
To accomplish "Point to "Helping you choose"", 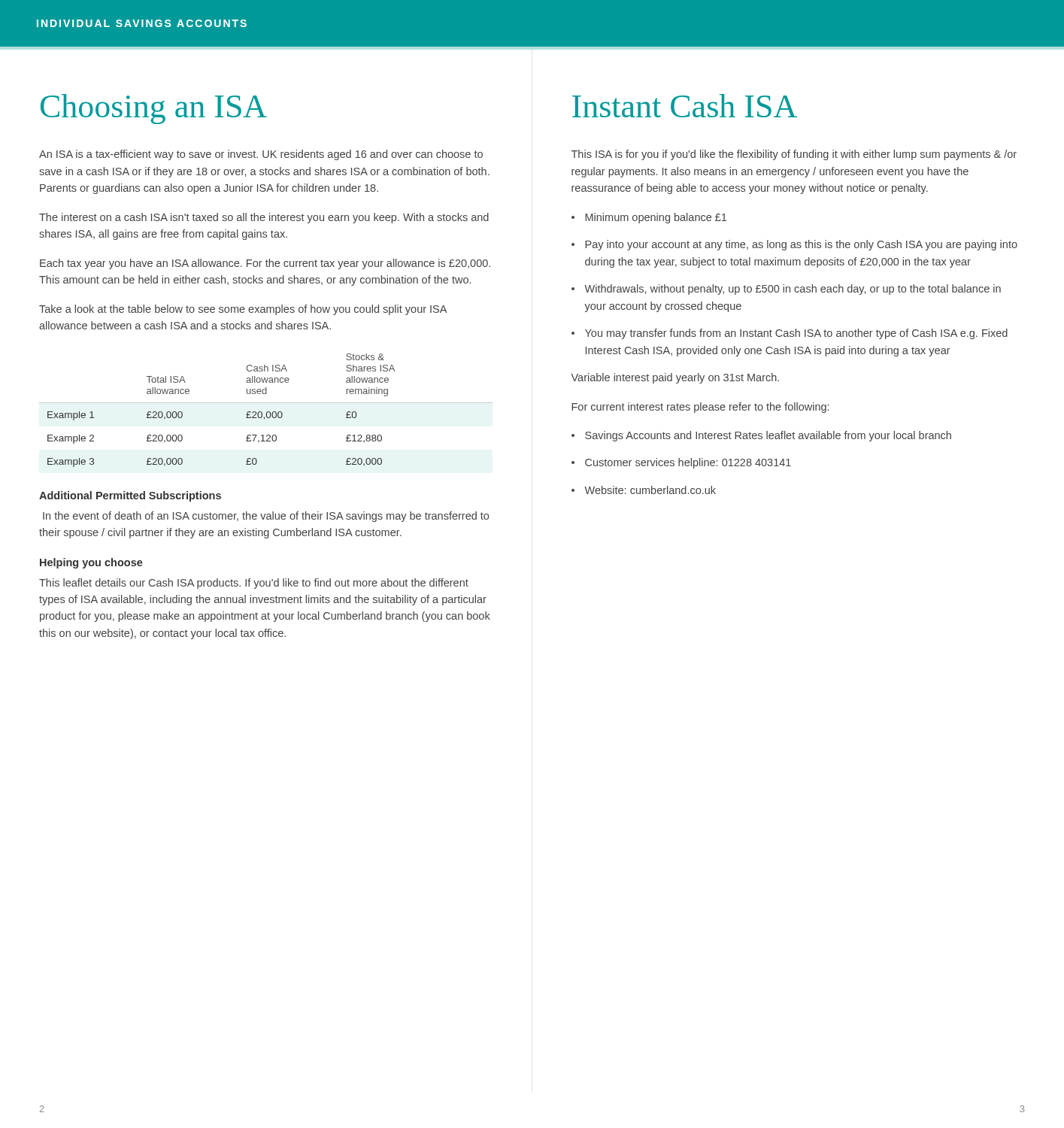I will [91, 563].
